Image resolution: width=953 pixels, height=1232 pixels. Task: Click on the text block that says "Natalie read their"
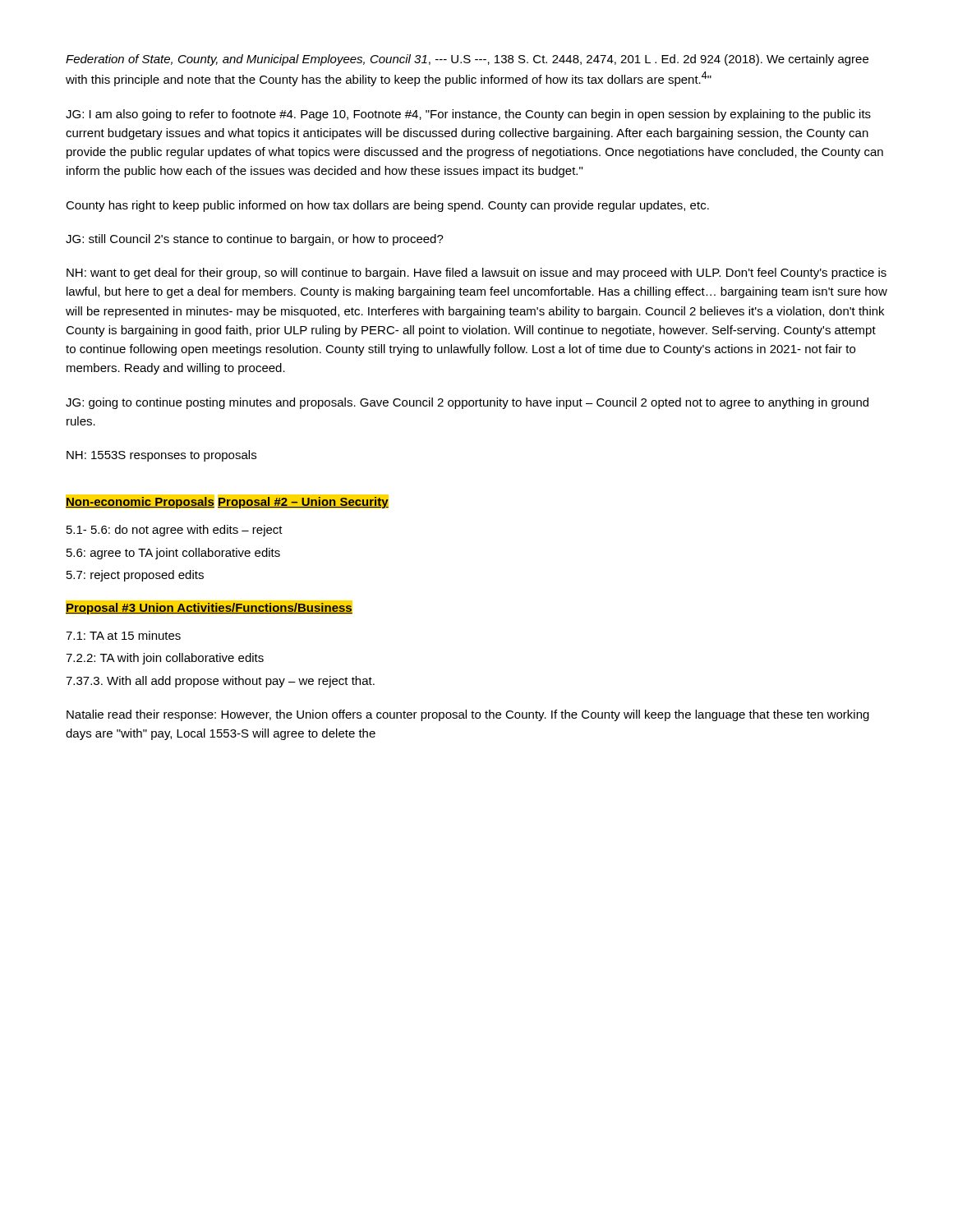click(468, 723)
